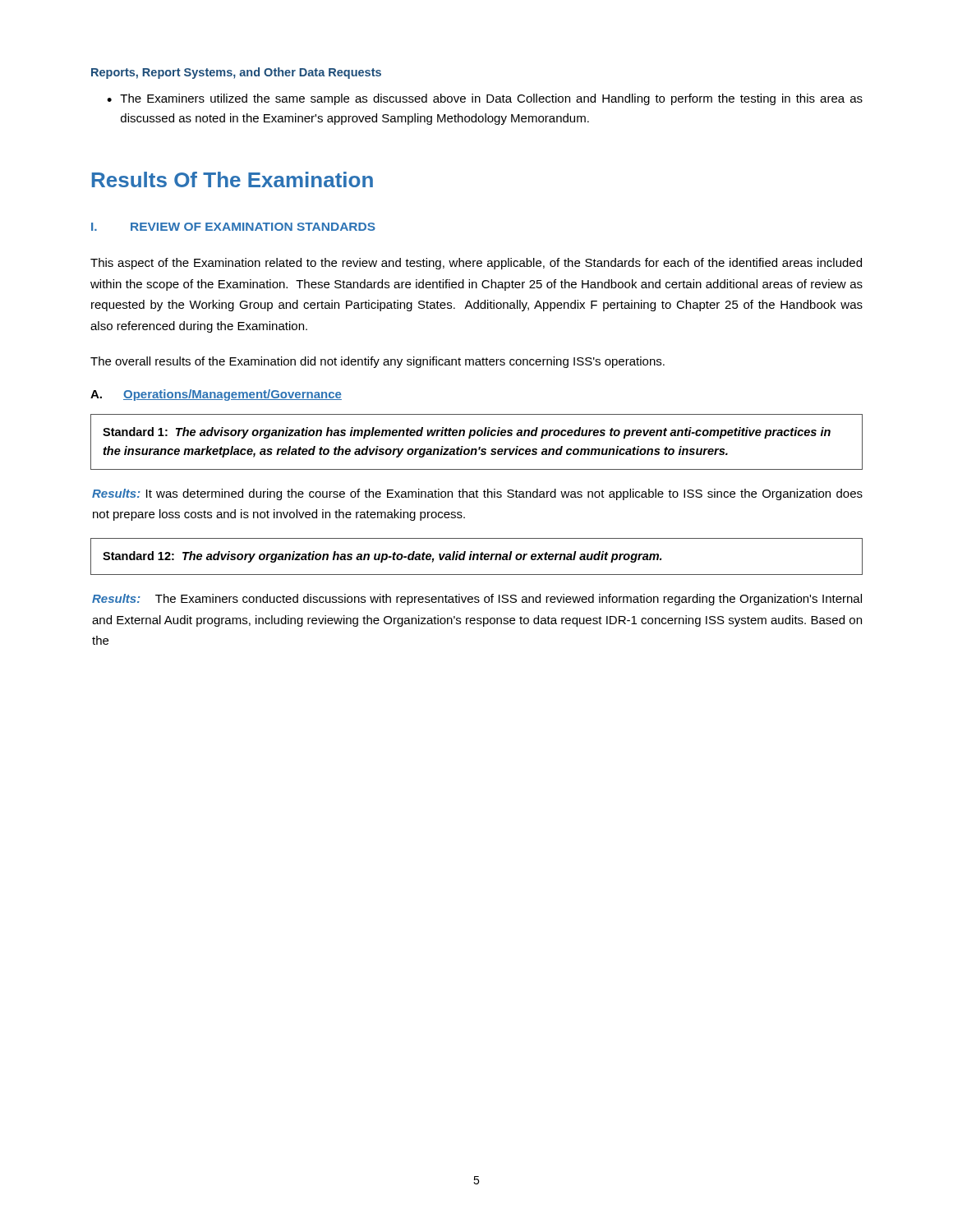
Task: Find the text block that says "The overall results of the Examination"
Action: tap(378, 361)
